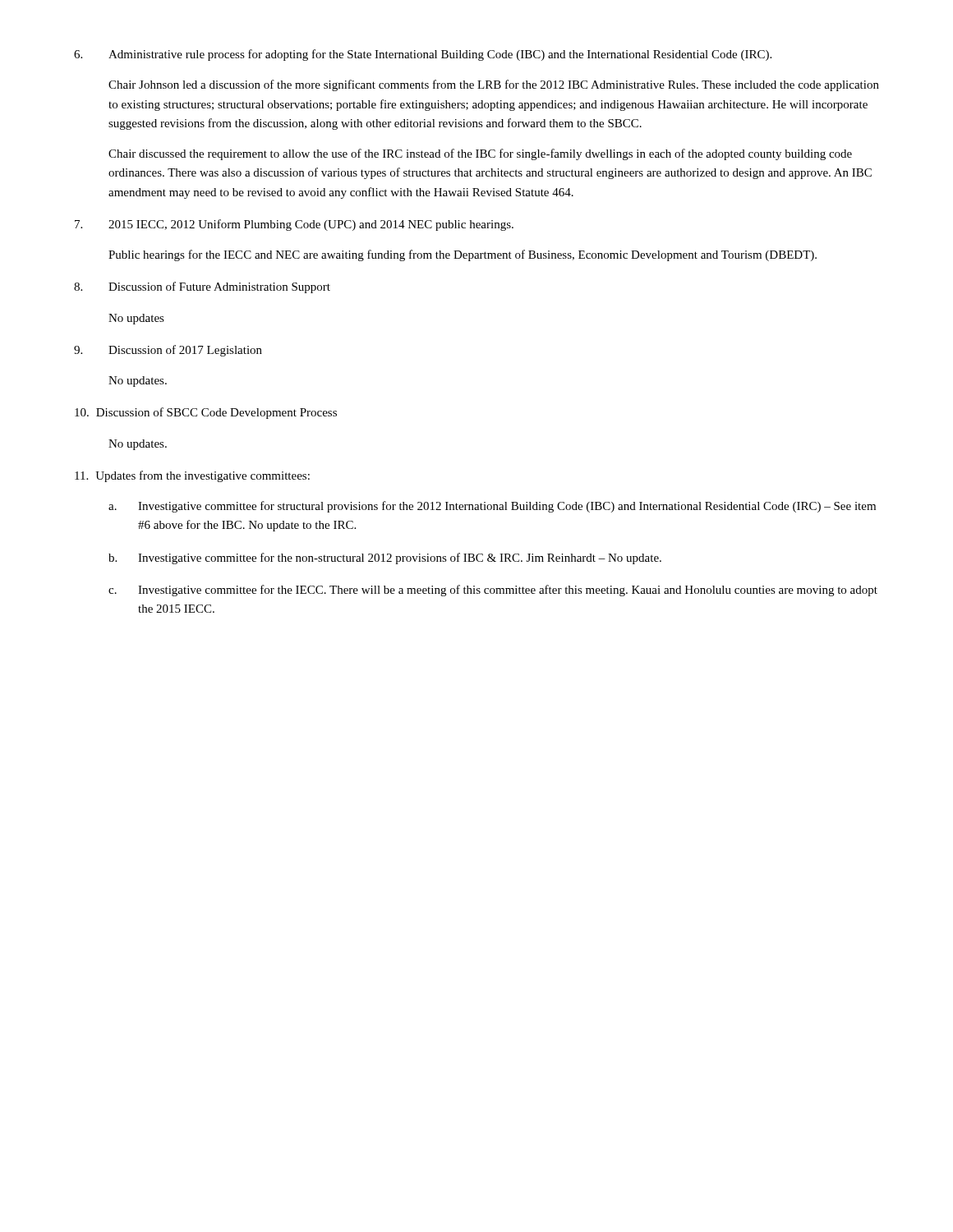Point to "10. Discussion of SBCC Code Development Process"

tap(206, 413)
